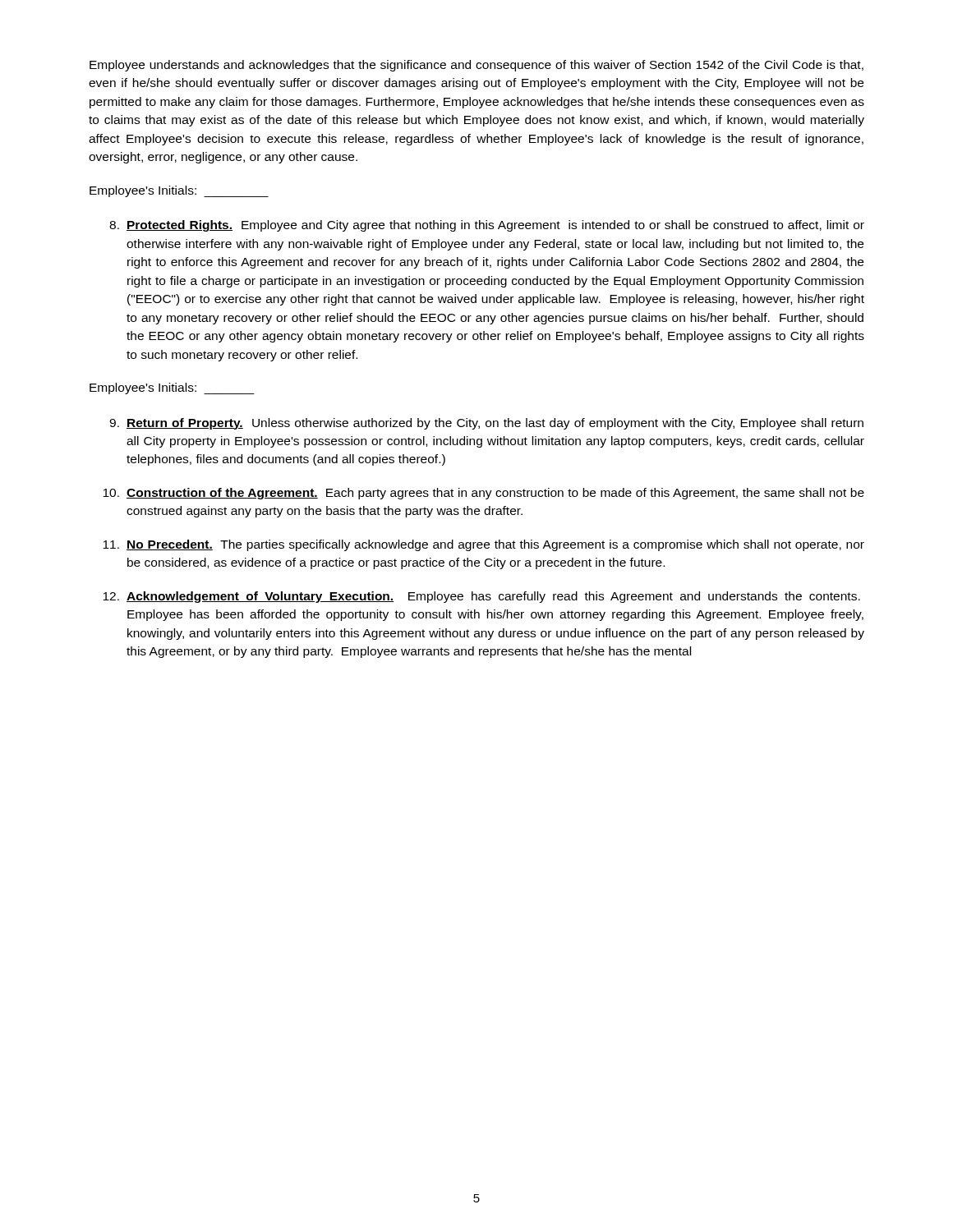Find the text starting "10. Construction of the Agreement. Each"
953x1232 pixels.
(x=476, y=502)
